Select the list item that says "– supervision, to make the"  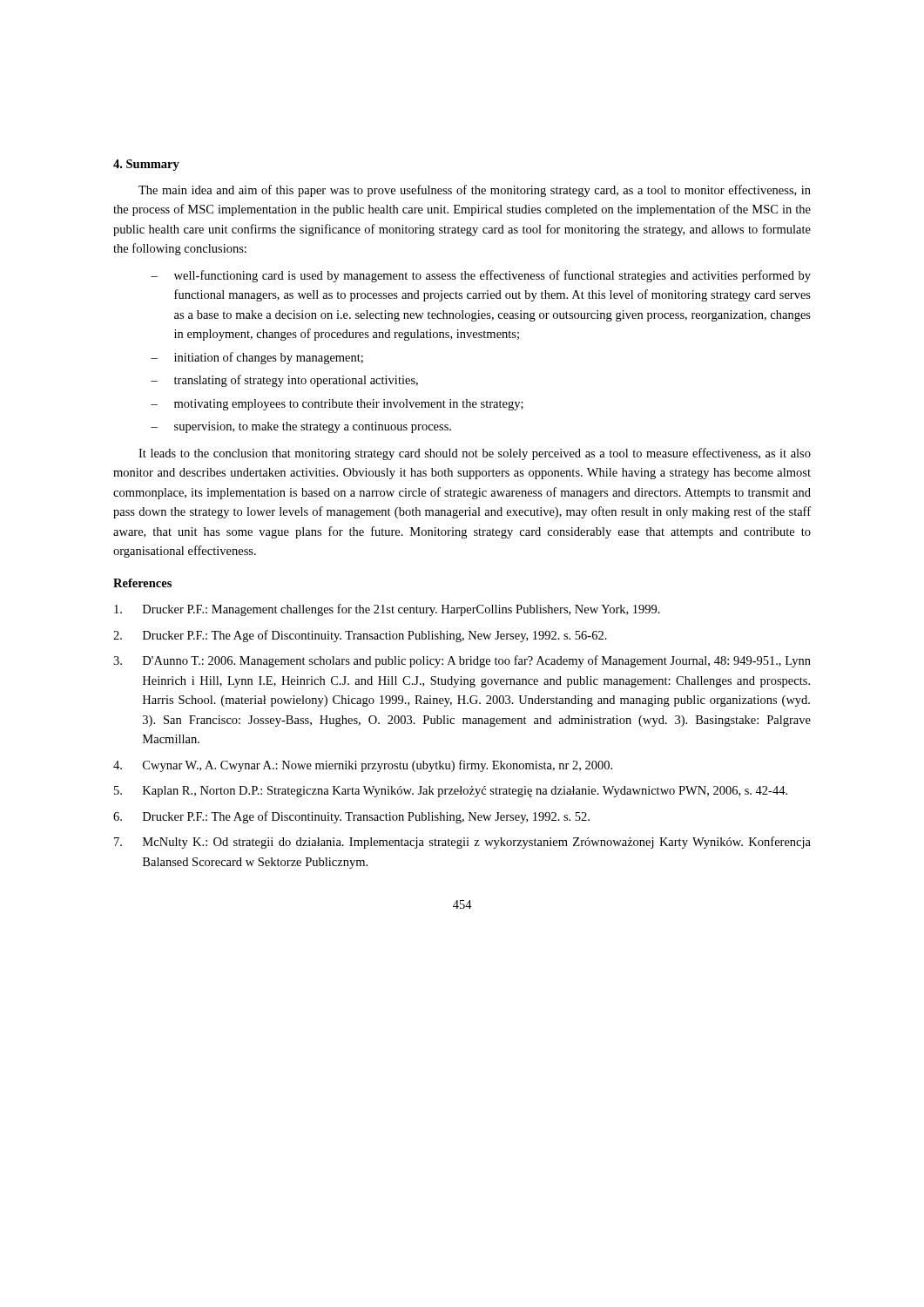click(301, 427)
